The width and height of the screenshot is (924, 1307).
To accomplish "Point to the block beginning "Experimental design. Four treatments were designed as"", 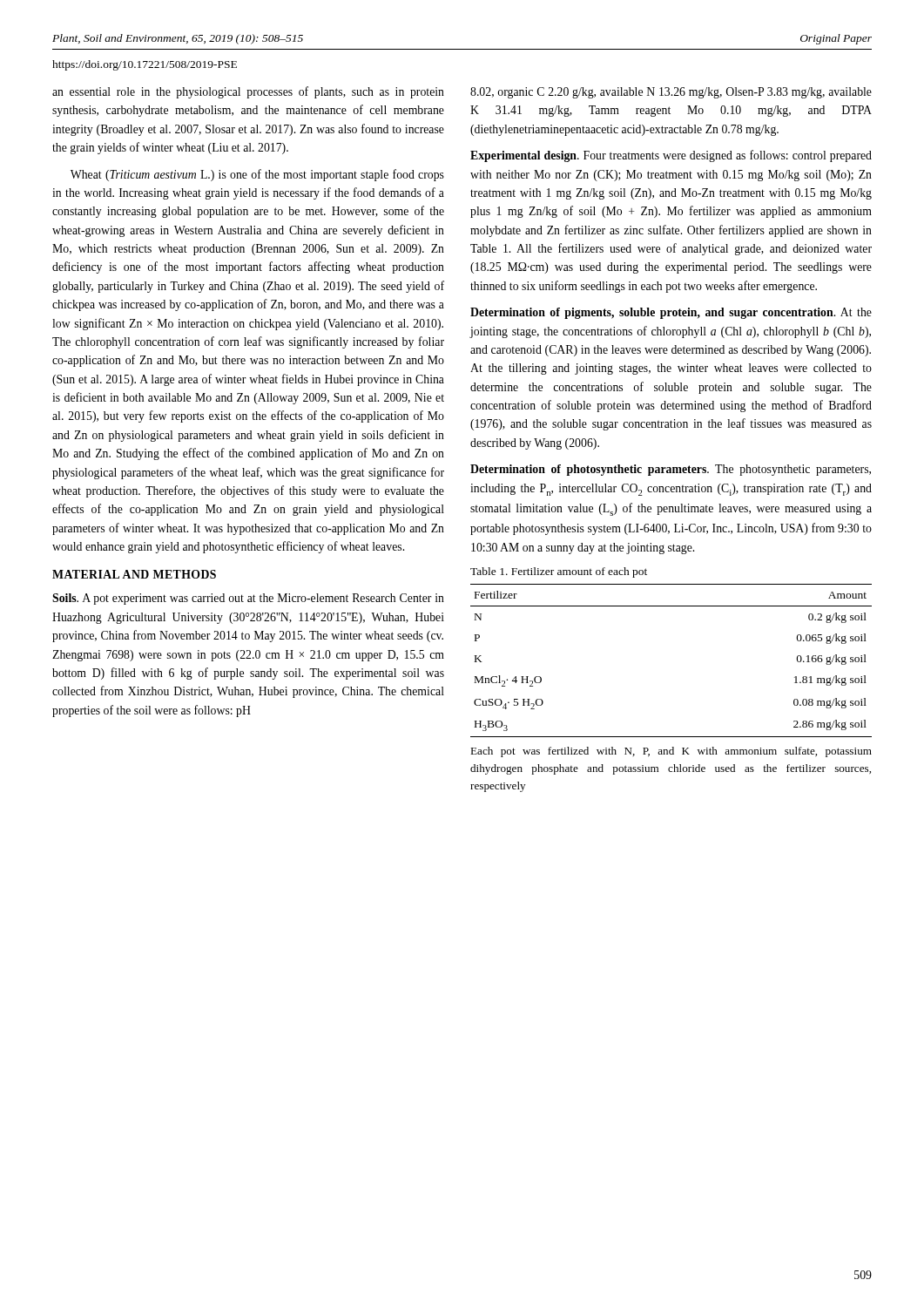I will tap(671, 221).
